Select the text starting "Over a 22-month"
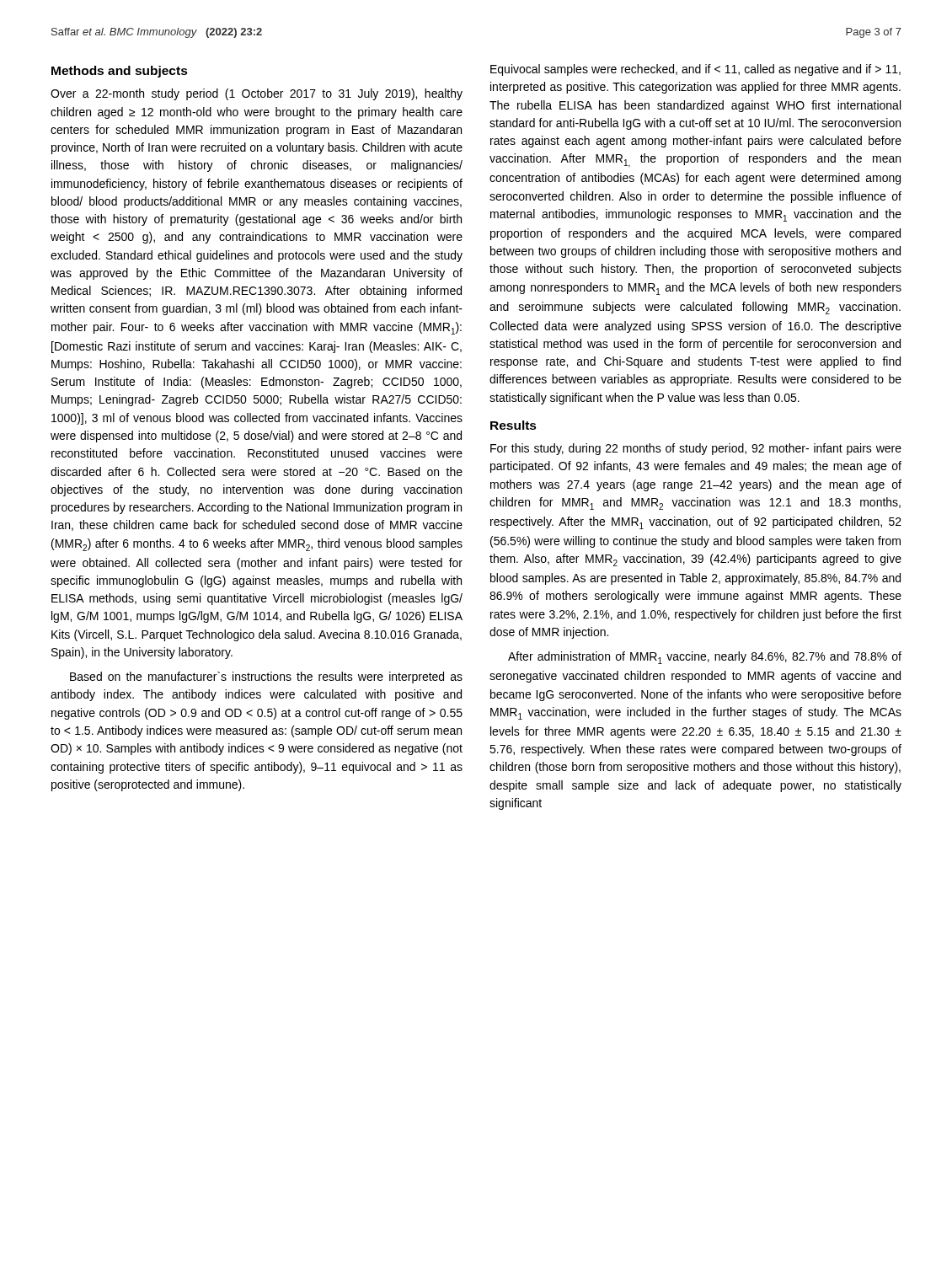Viewport: 952px width, 1264px height. coord(257,440)
